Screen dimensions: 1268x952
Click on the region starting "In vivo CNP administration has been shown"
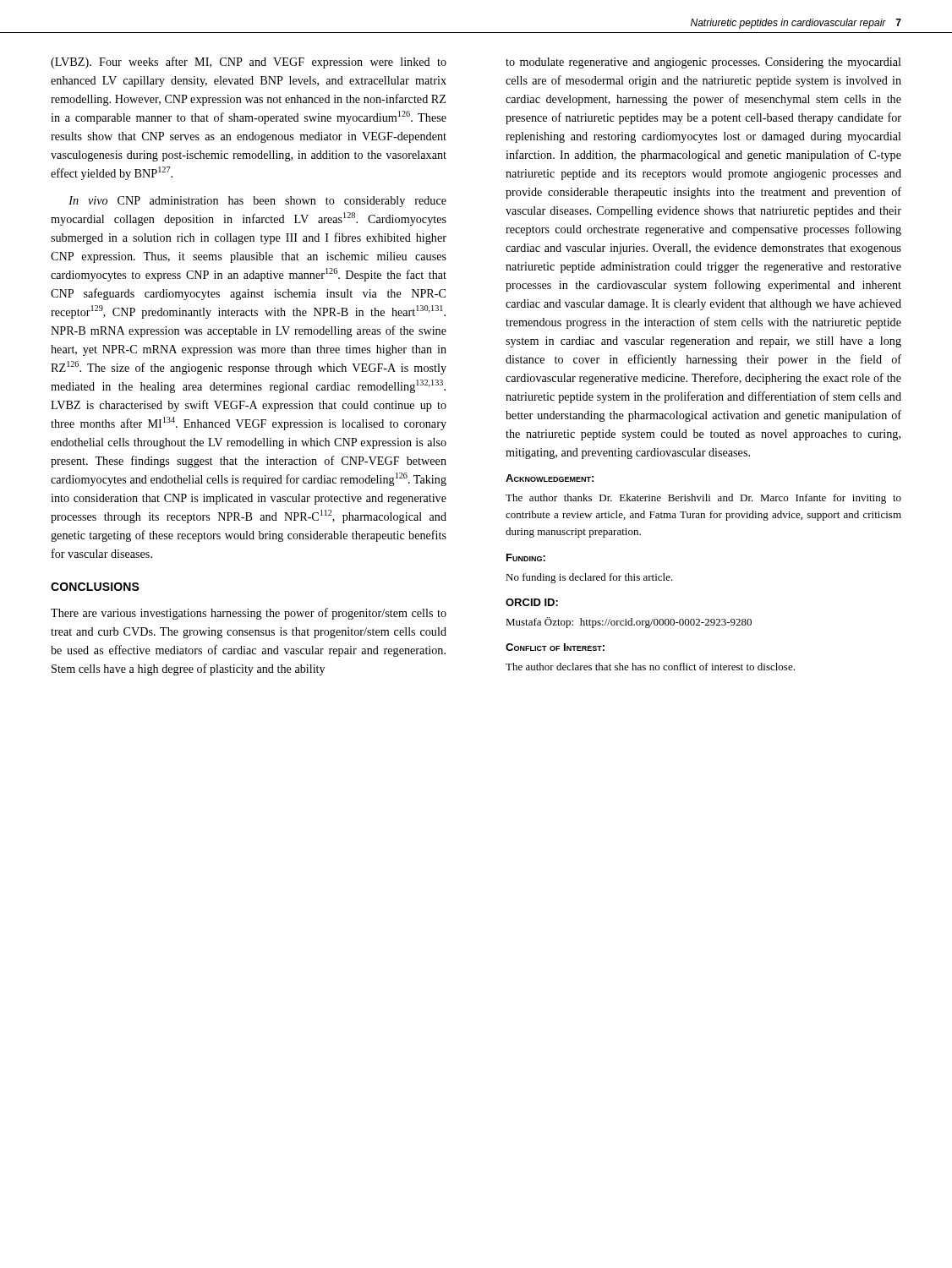(249, 377)
